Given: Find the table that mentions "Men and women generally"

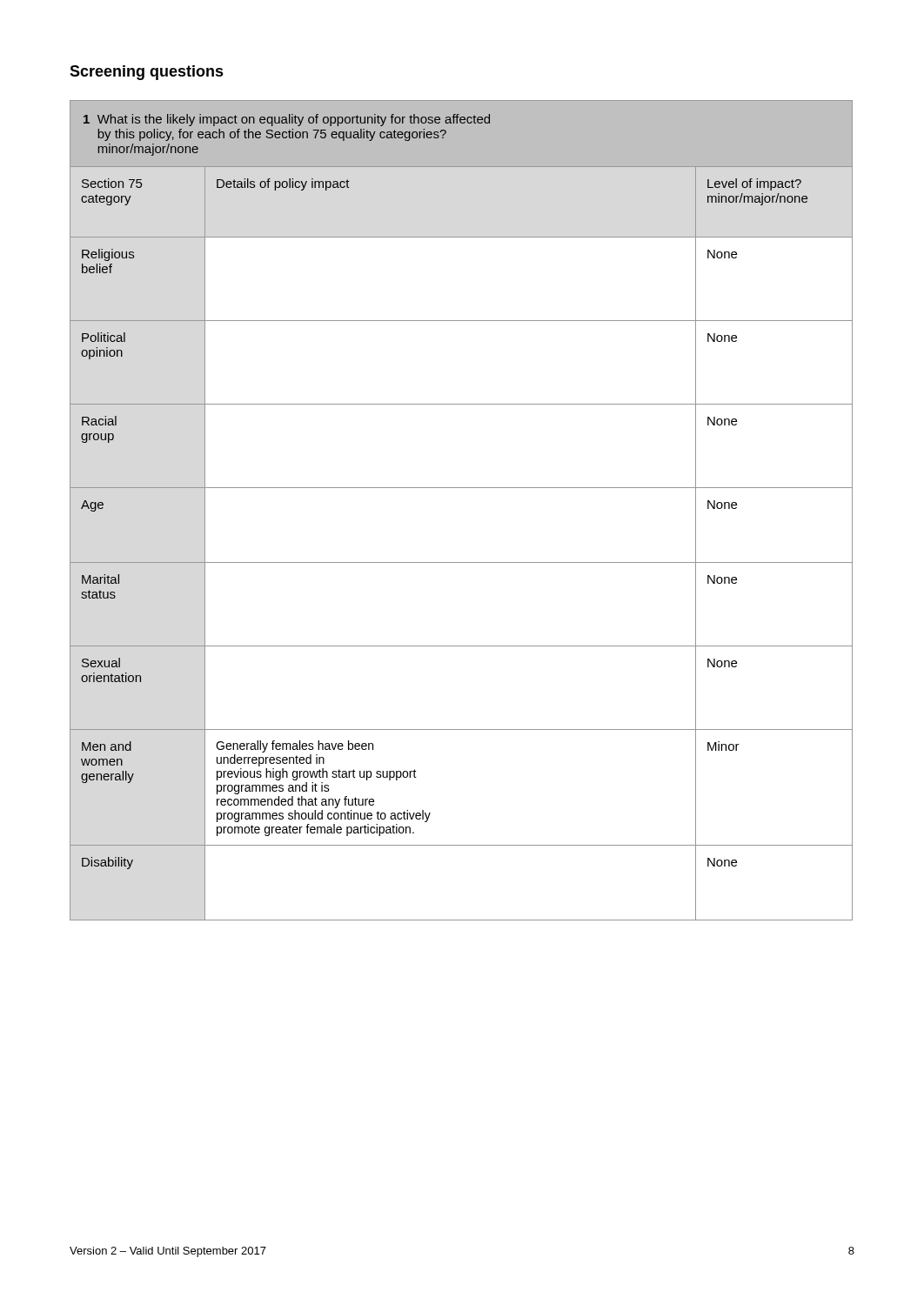Looking at the screenshot, I should click(461, 510).
